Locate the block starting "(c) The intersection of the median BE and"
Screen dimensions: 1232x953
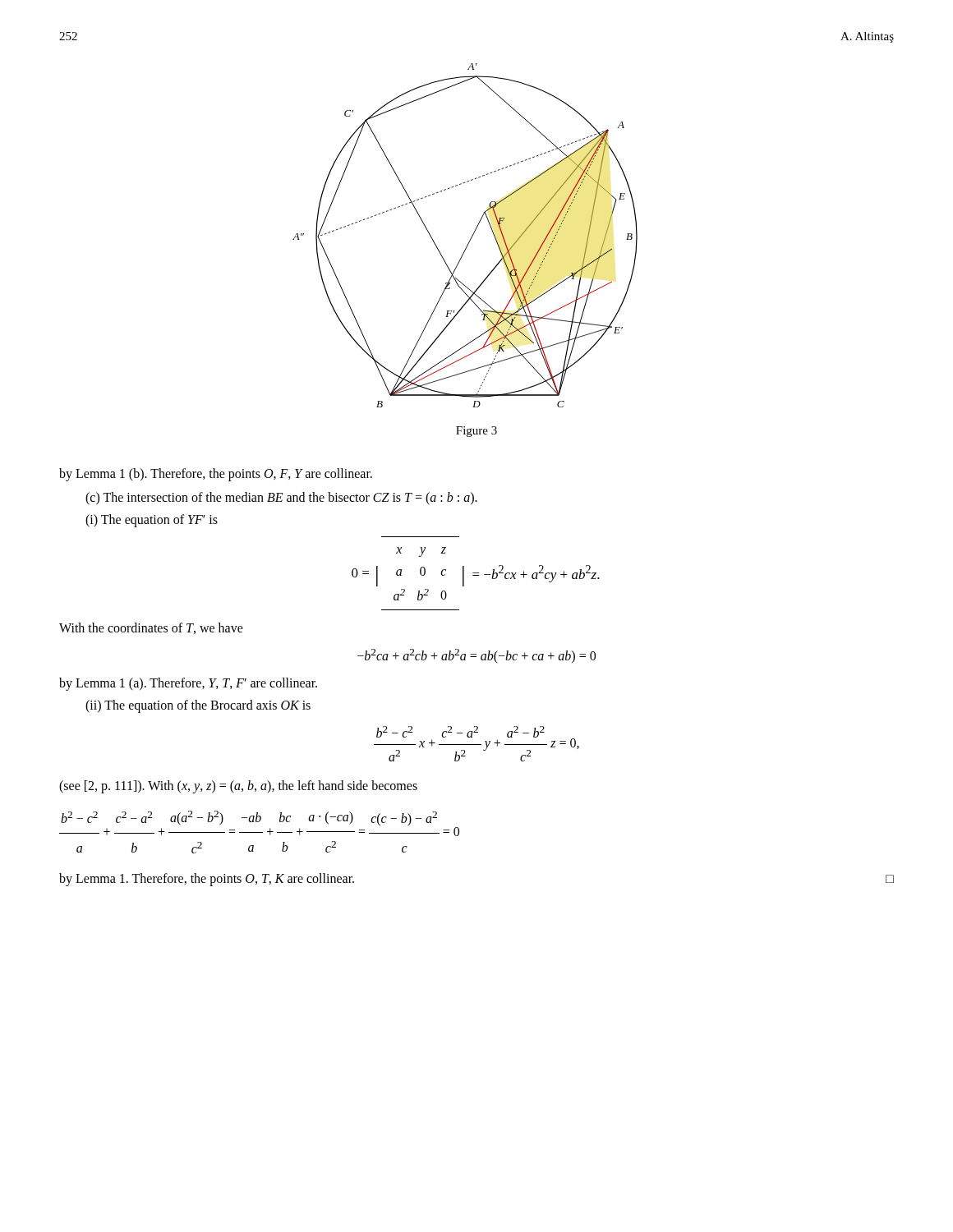(x=282, y=497)
